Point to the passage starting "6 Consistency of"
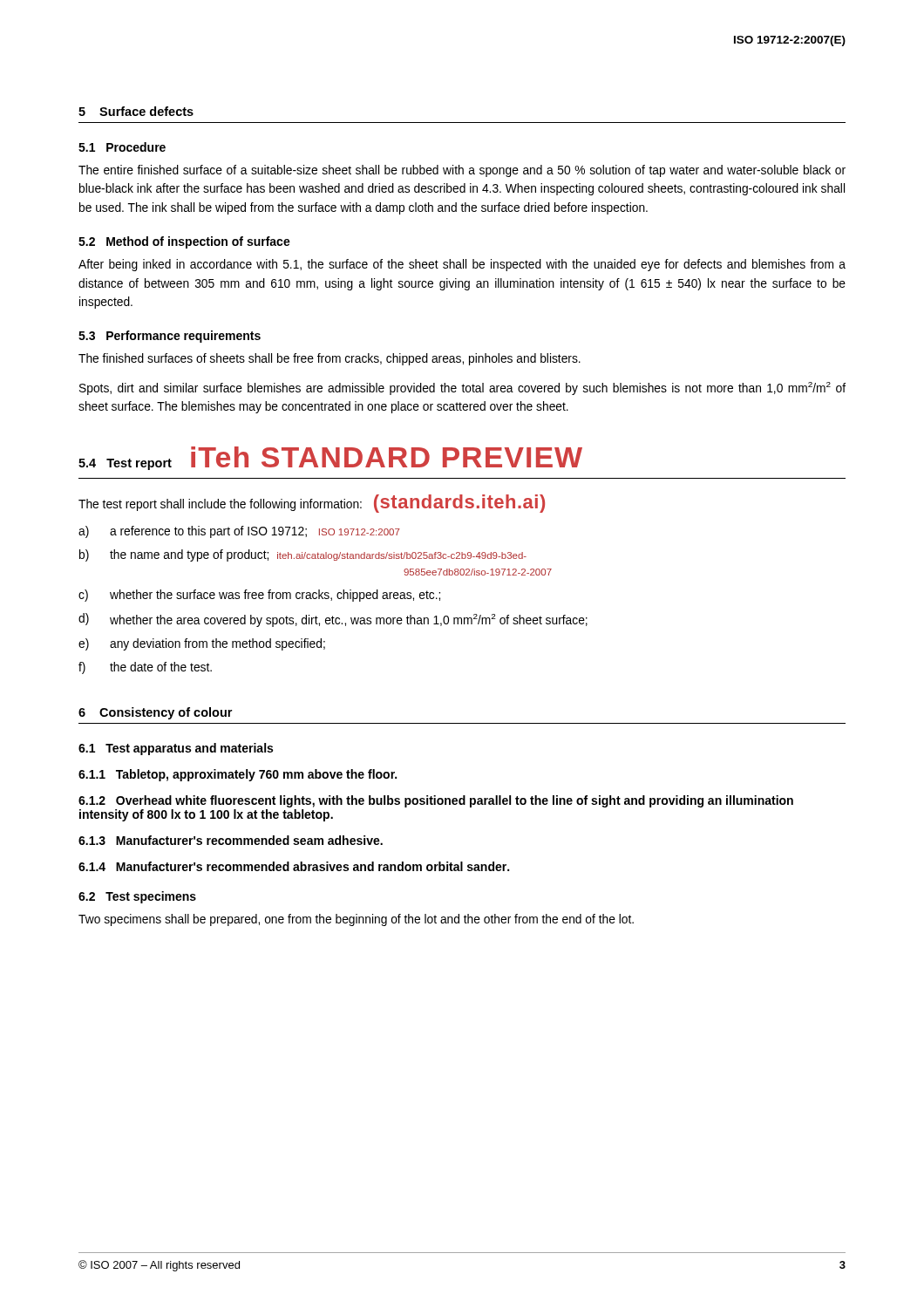 point(155,712)
